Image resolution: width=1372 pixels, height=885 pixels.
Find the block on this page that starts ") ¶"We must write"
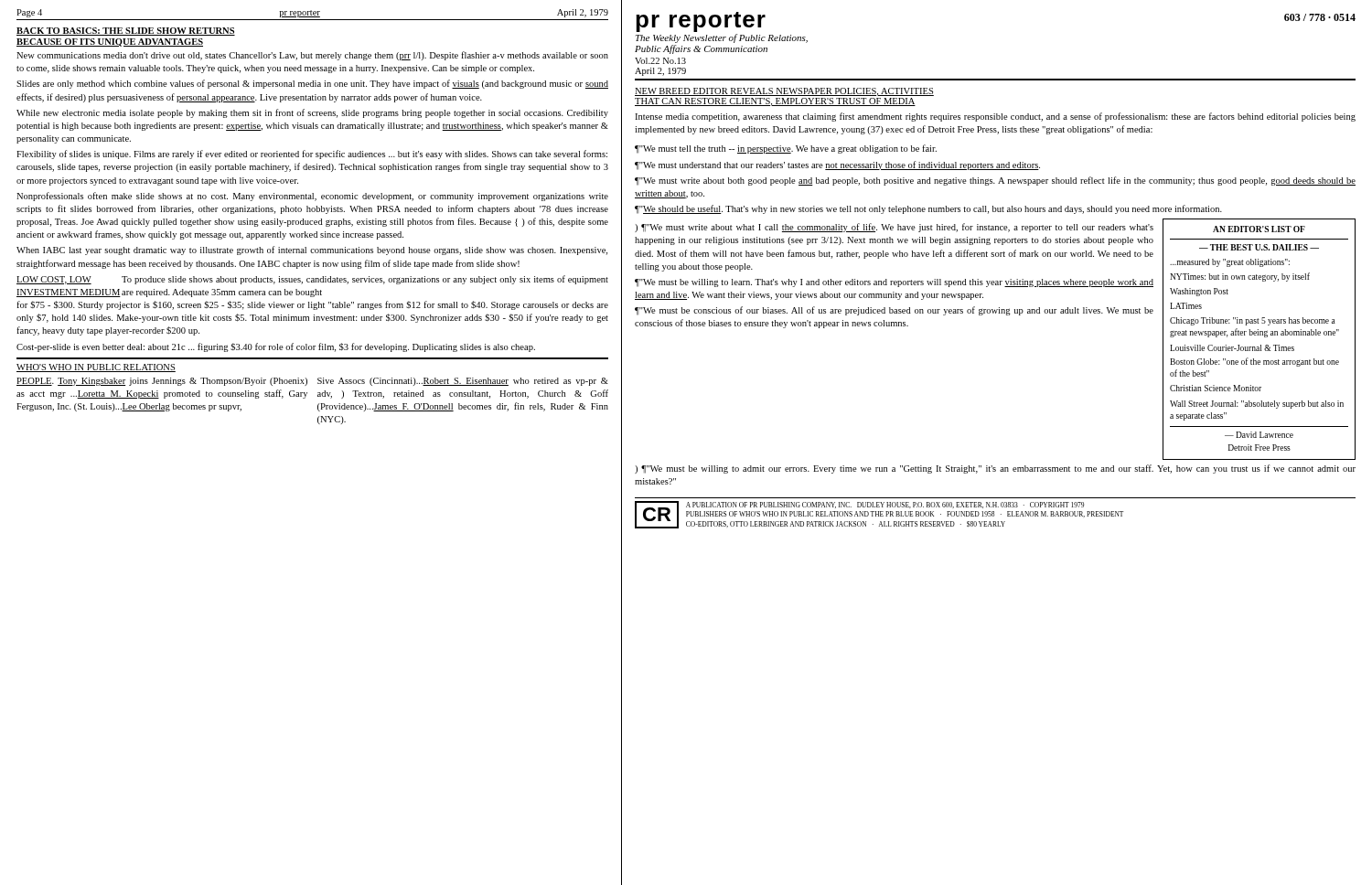(894, 247)
